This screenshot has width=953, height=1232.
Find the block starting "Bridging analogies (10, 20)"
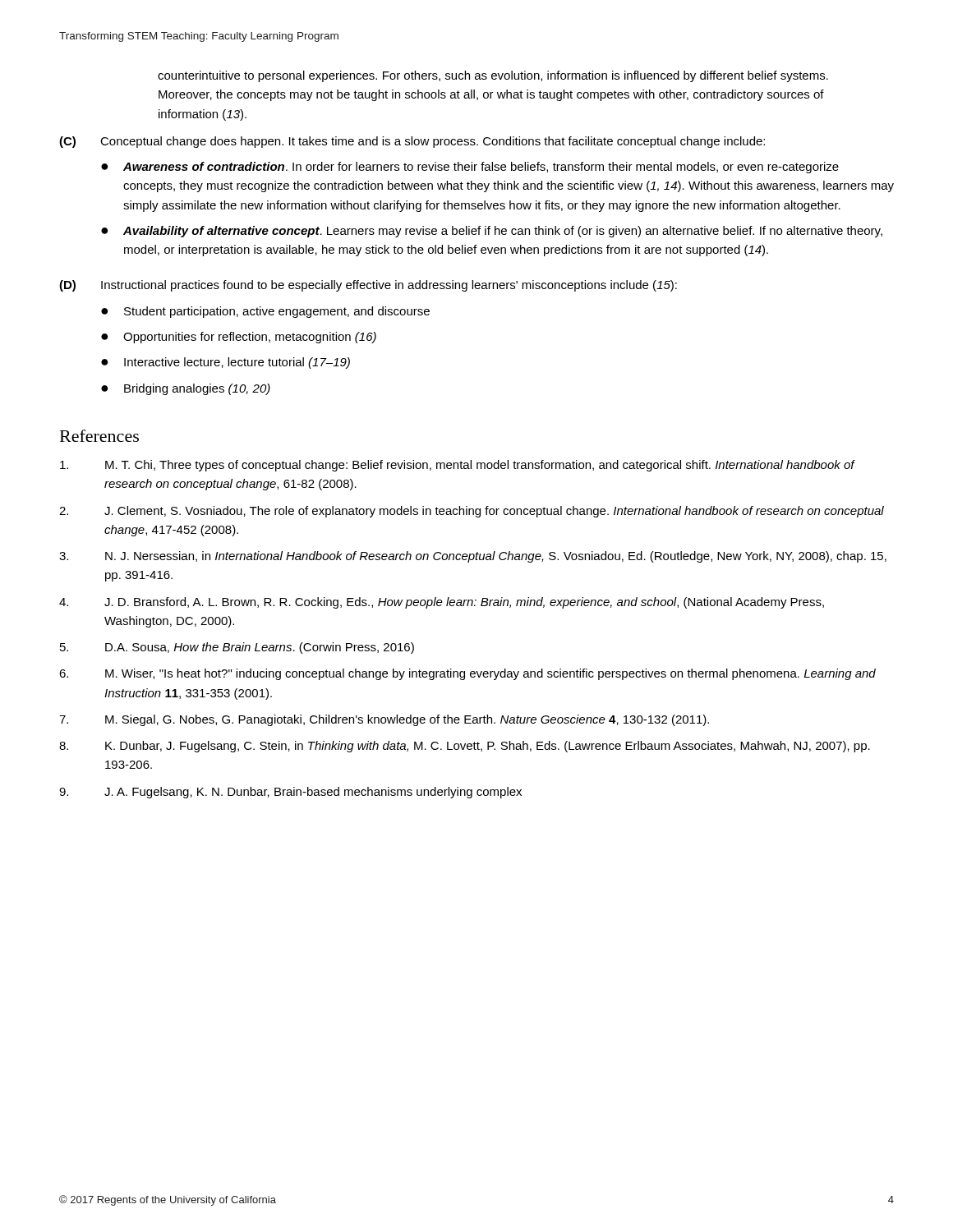pos(197,388)
